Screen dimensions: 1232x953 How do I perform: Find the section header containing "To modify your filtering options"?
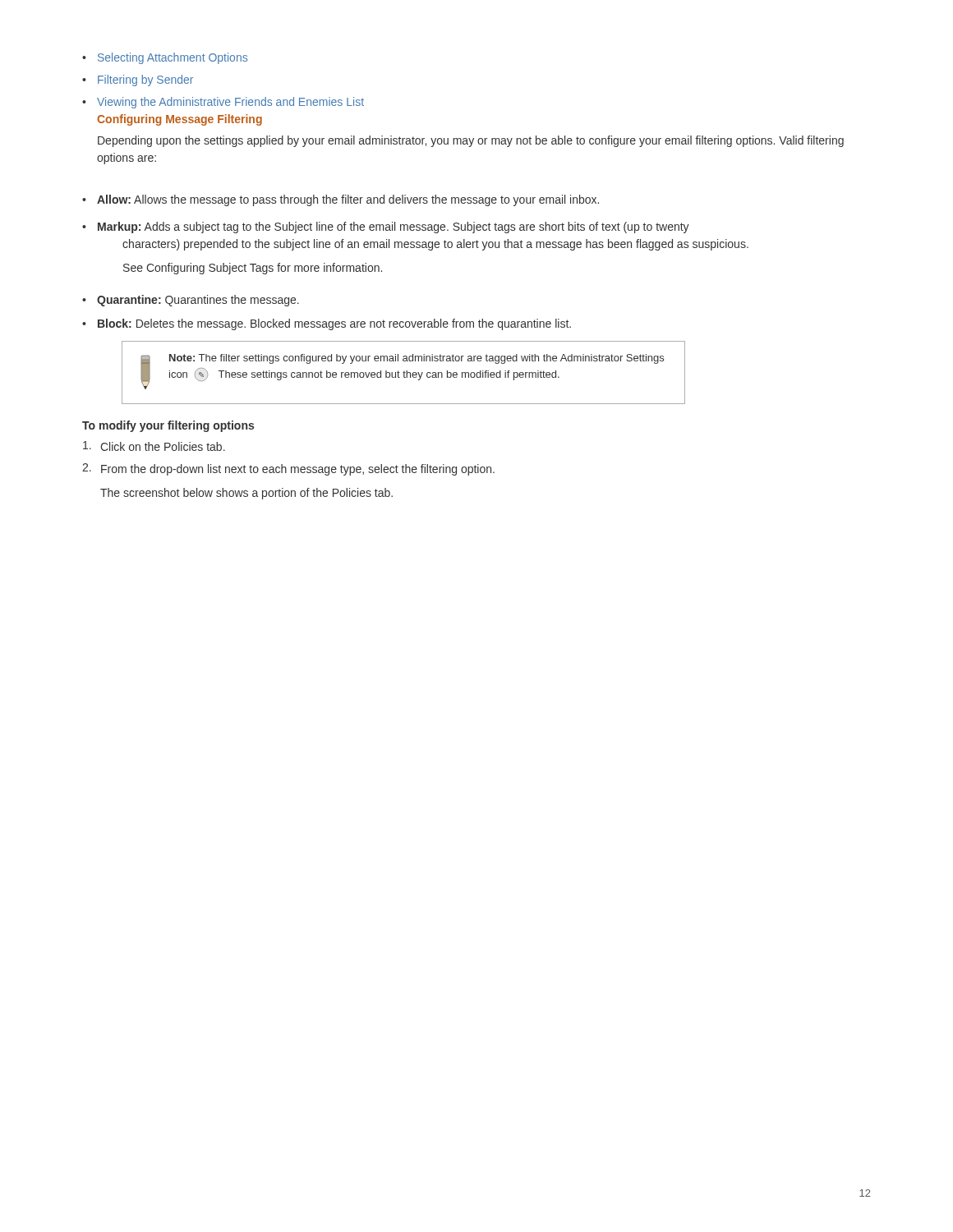click(168, 425)
